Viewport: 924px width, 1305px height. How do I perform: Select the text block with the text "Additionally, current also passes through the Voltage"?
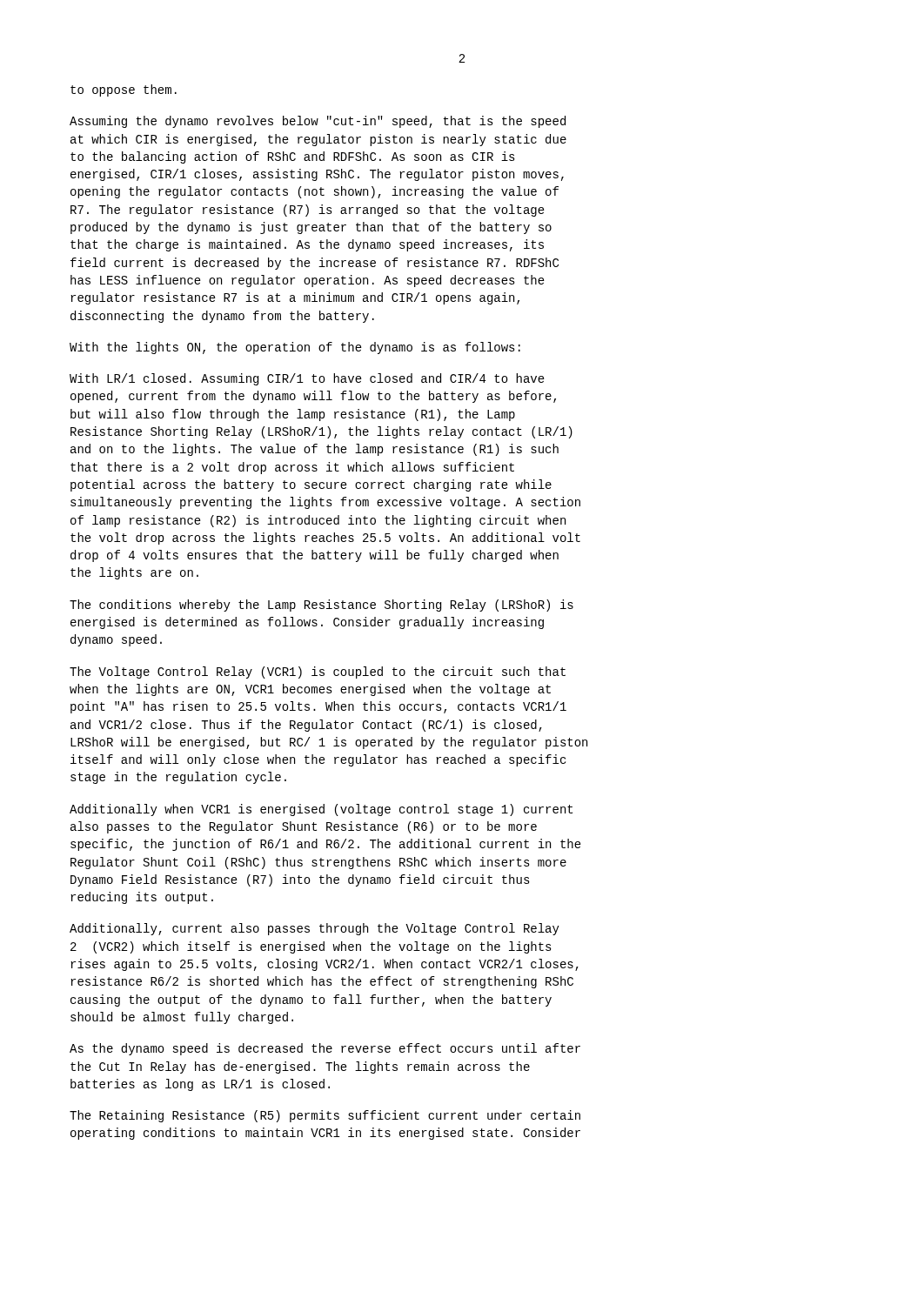pyautogui.click(x=325, y=974)
